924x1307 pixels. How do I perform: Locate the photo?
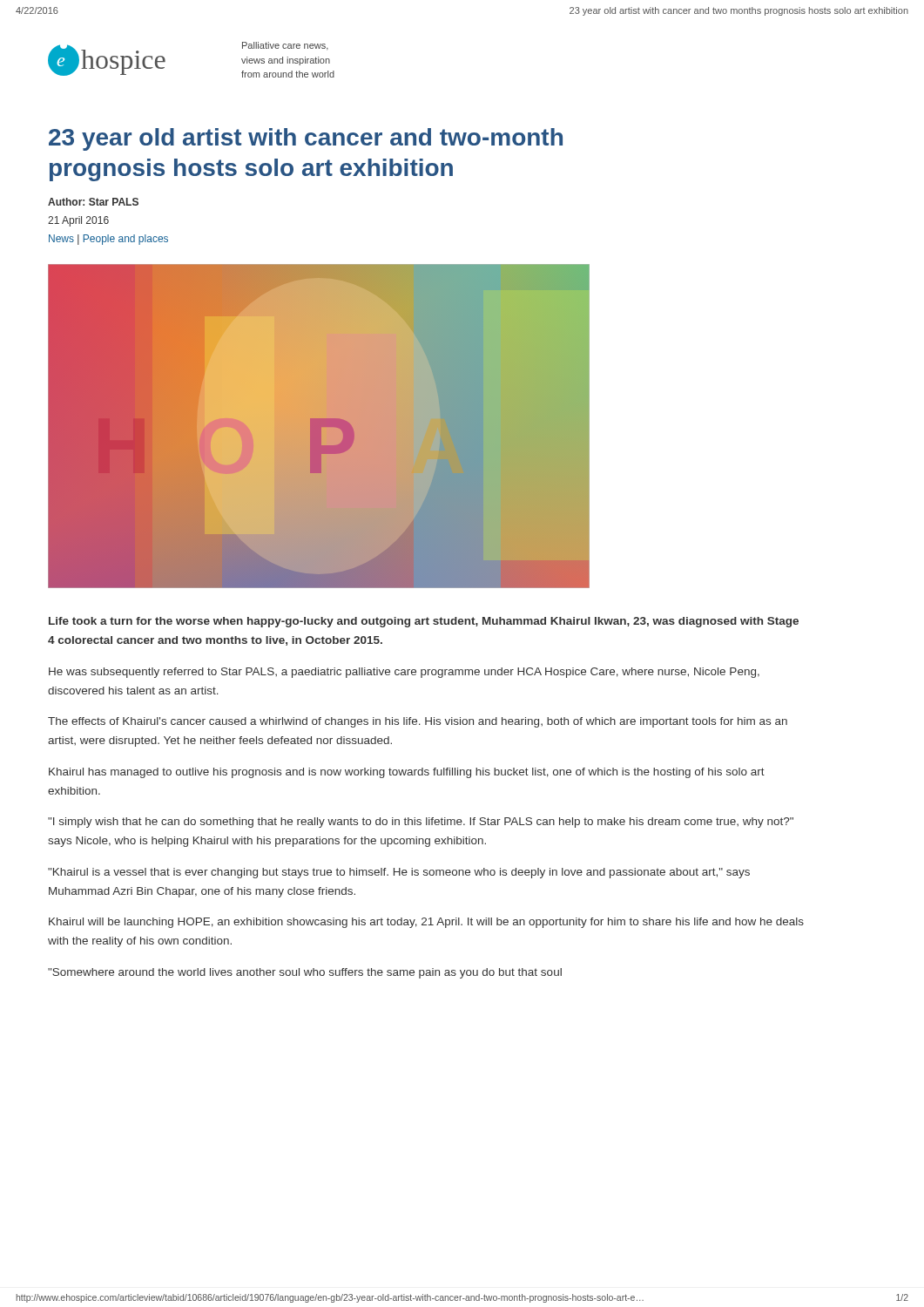(462, 427)
